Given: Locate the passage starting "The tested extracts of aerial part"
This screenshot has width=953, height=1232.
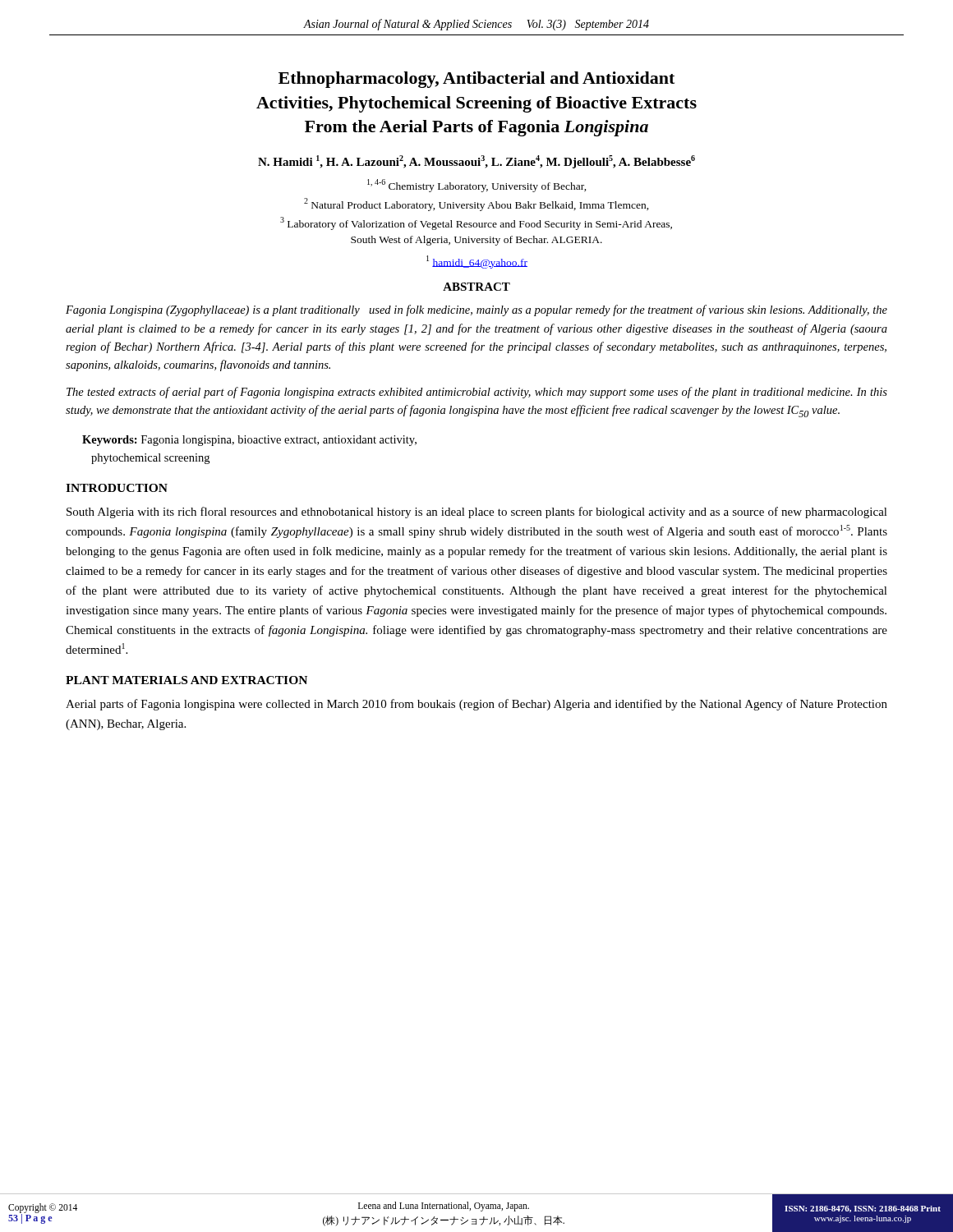Looking at the screenshot, I should [x=476, y=403].
